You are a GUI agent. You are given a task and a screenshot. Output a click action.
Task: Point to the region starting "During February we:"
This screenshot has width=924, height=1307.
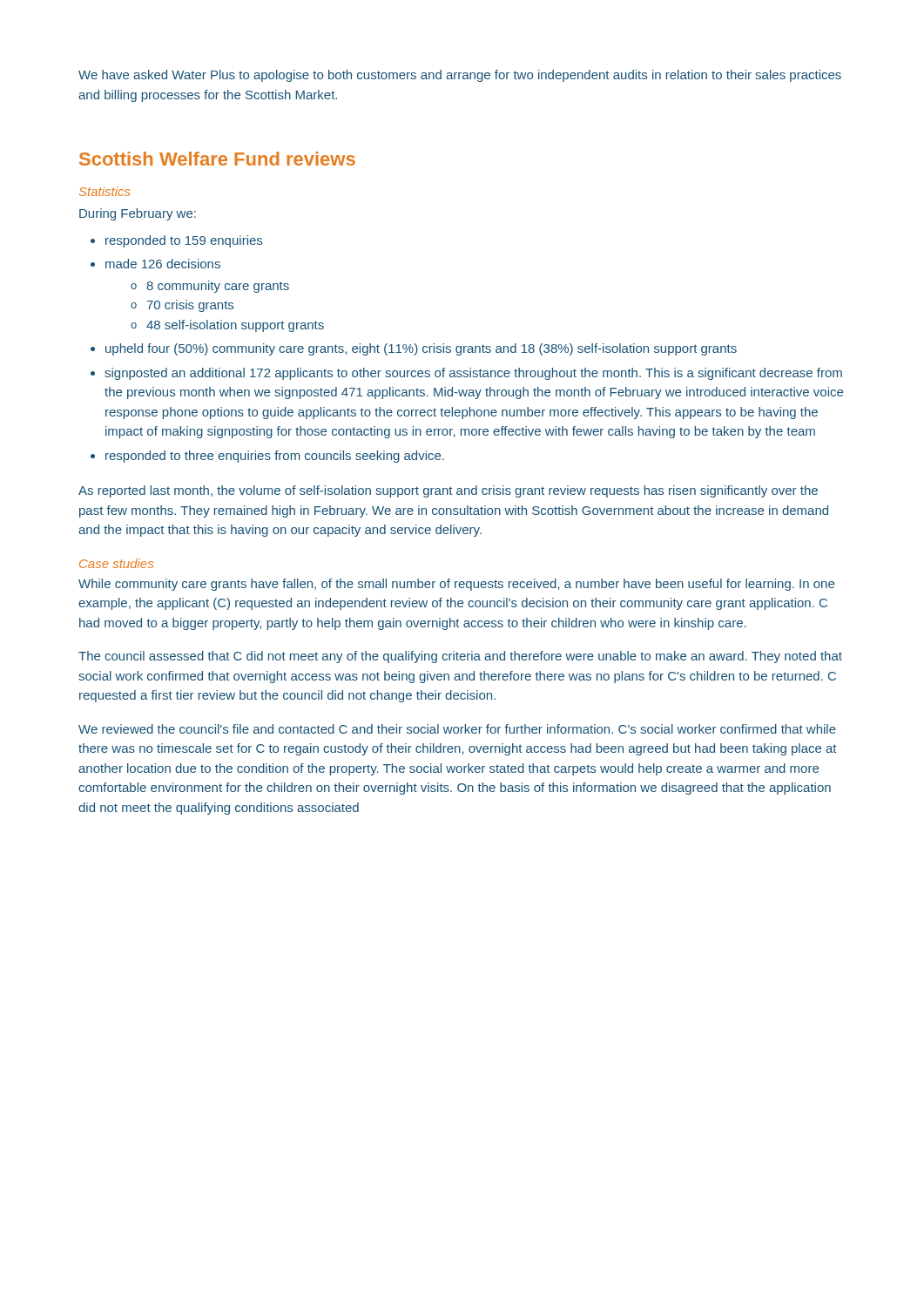click(138, 214)
